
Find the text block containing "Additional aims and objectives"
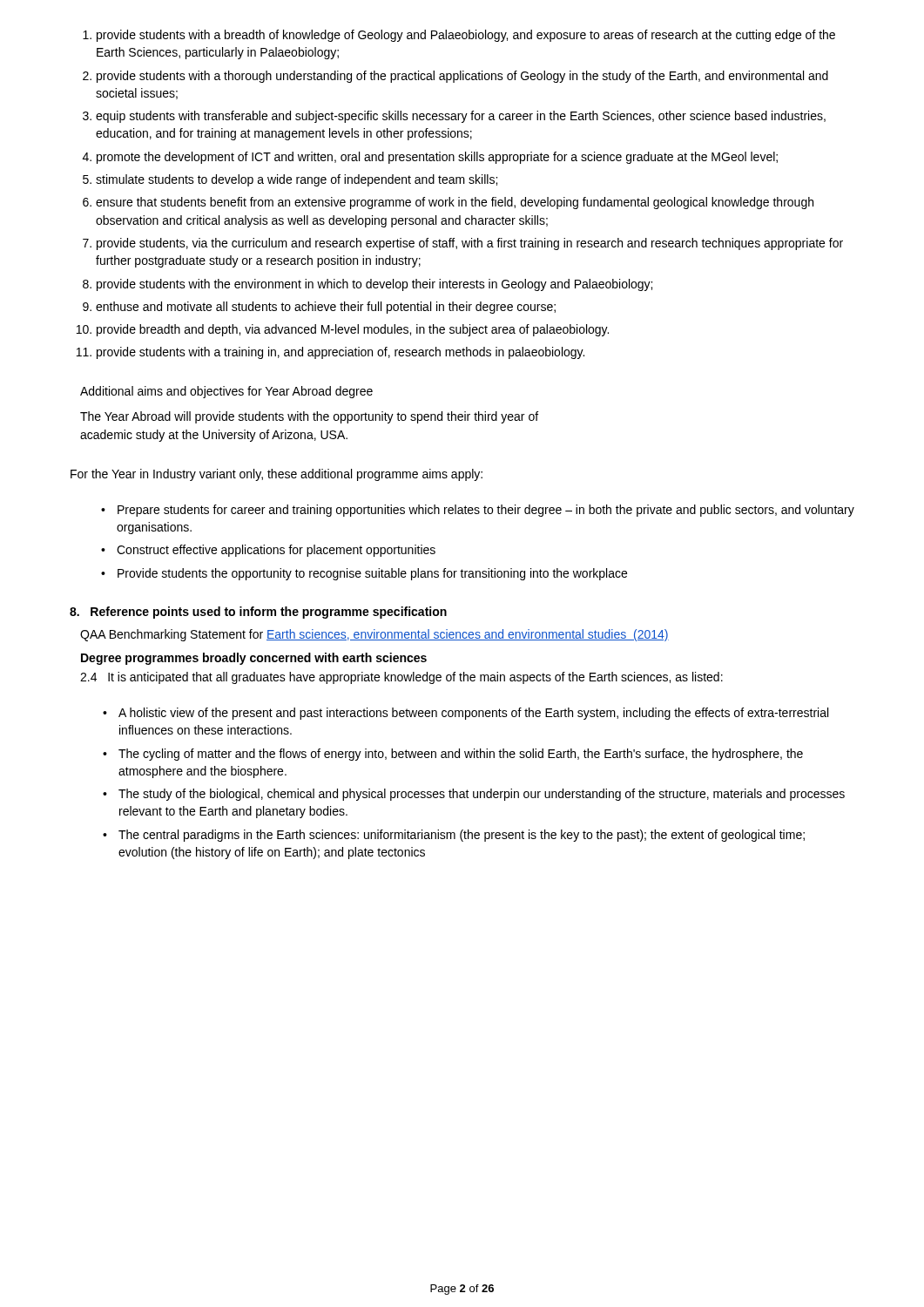point(227,391)
